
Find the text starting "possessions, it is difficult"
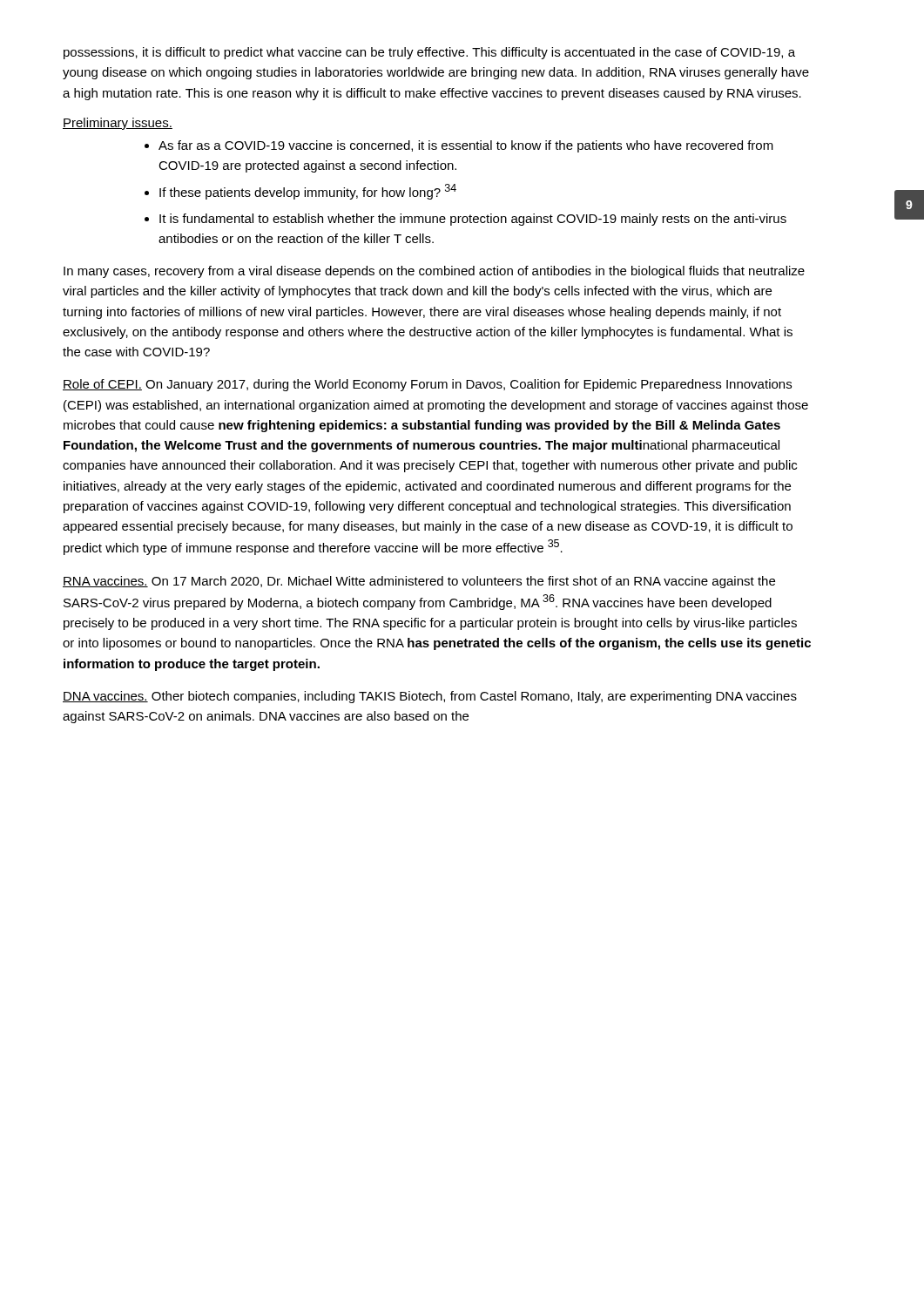[x=437, y=72]
